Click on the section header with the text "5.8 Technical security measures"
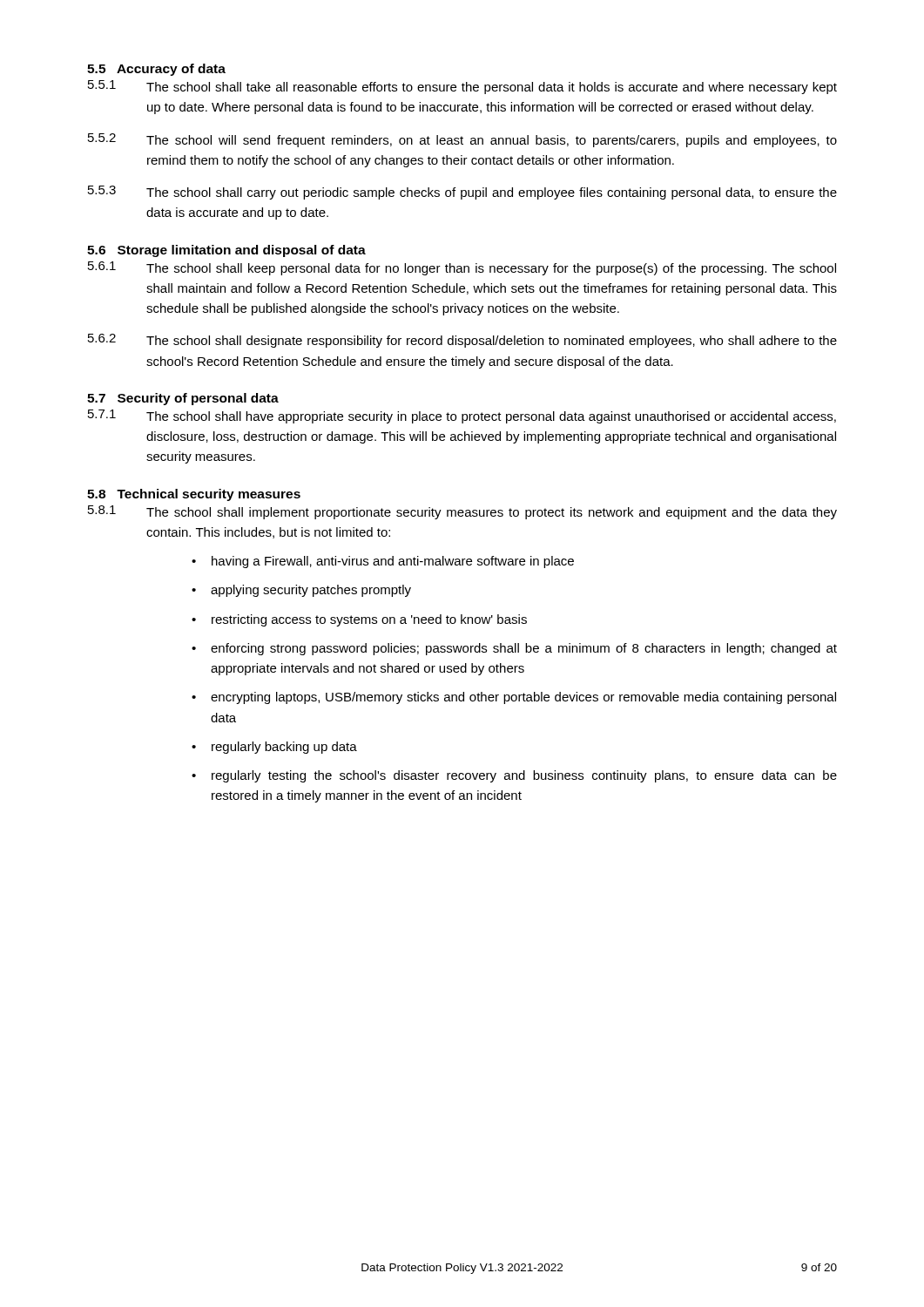 [194, 493]
